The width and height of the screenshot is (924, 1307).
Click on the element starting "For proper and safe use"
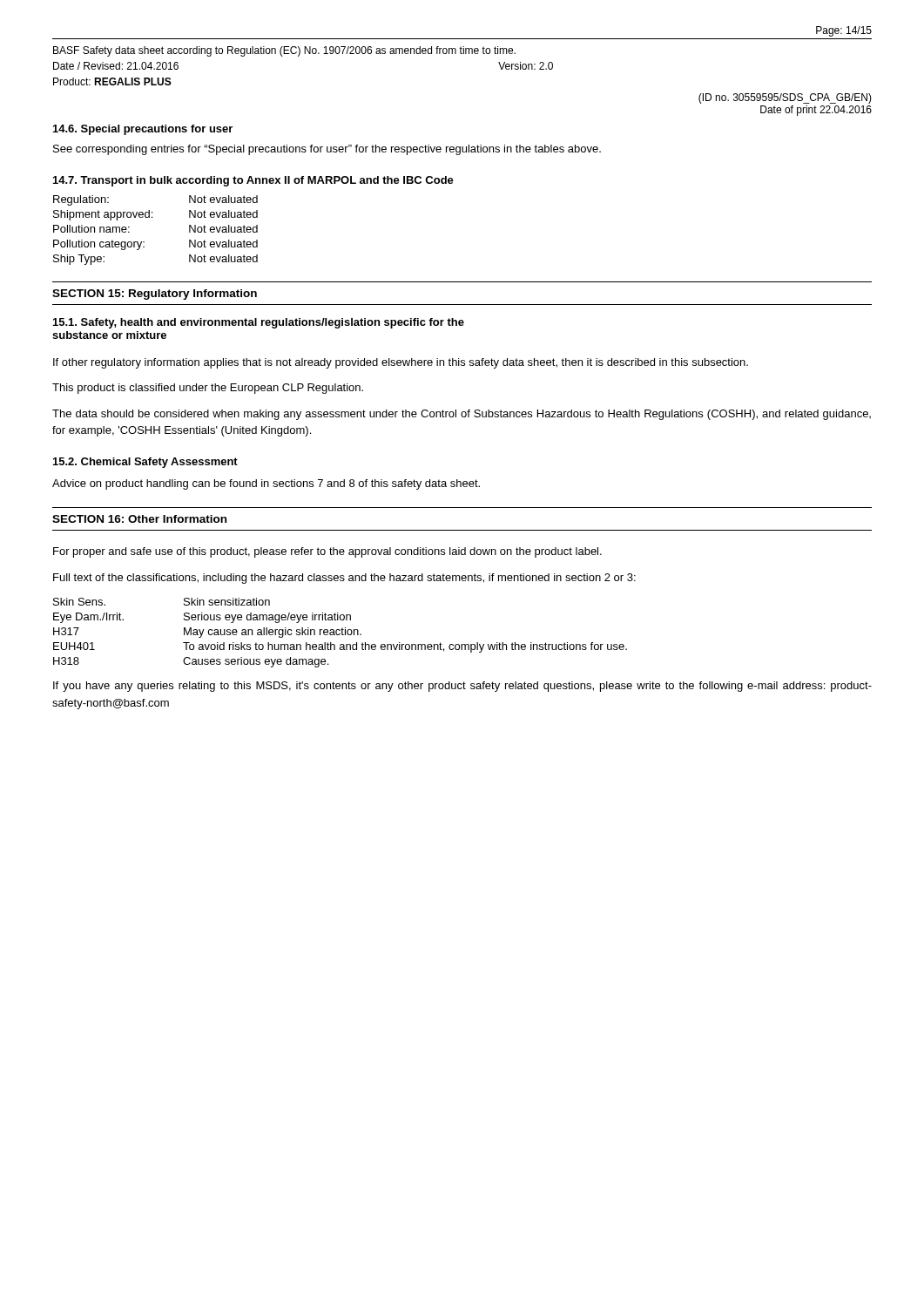[327, 551]
